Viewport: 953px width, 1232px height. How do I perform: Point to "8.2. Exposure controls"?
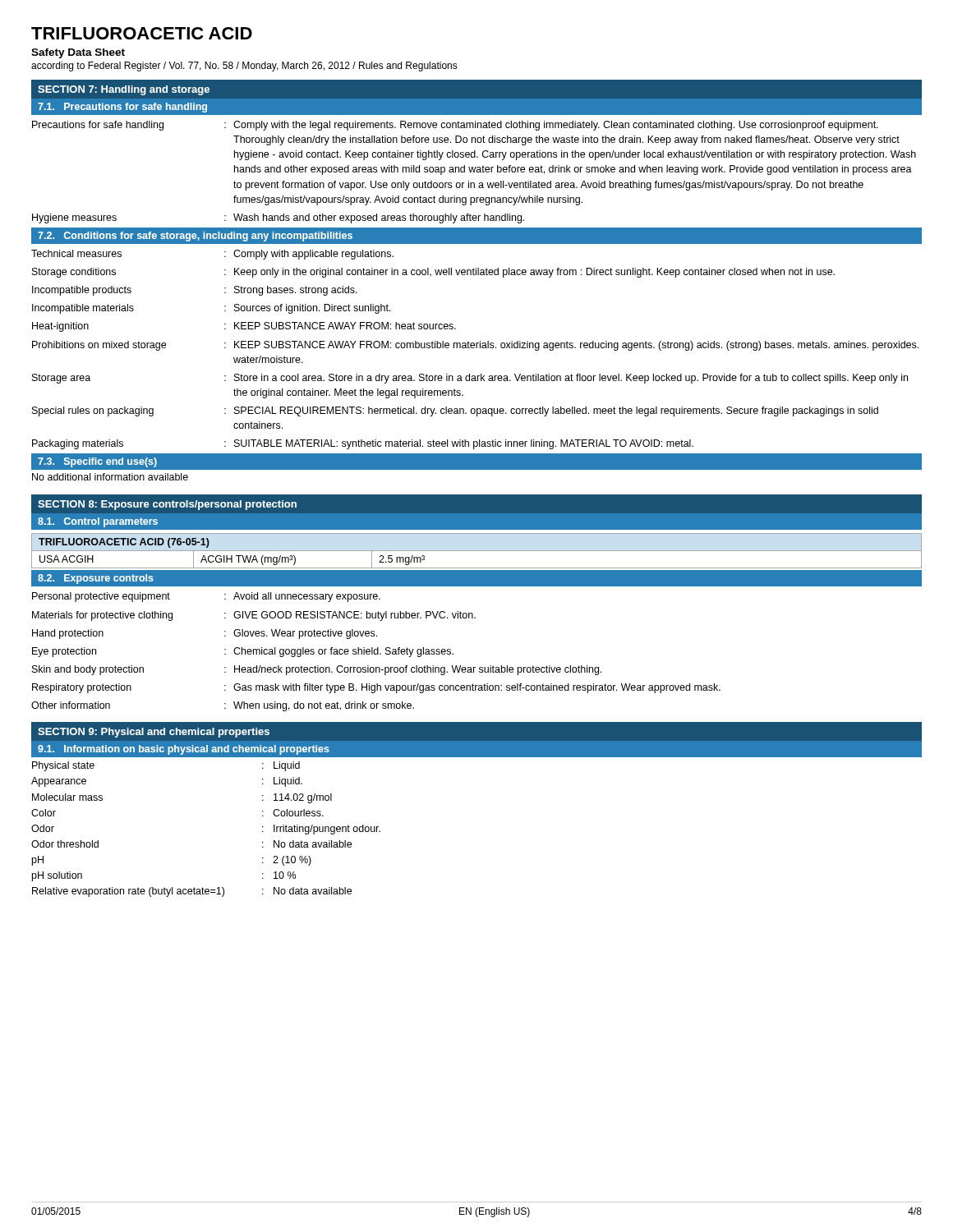click(x=476, y=578)
